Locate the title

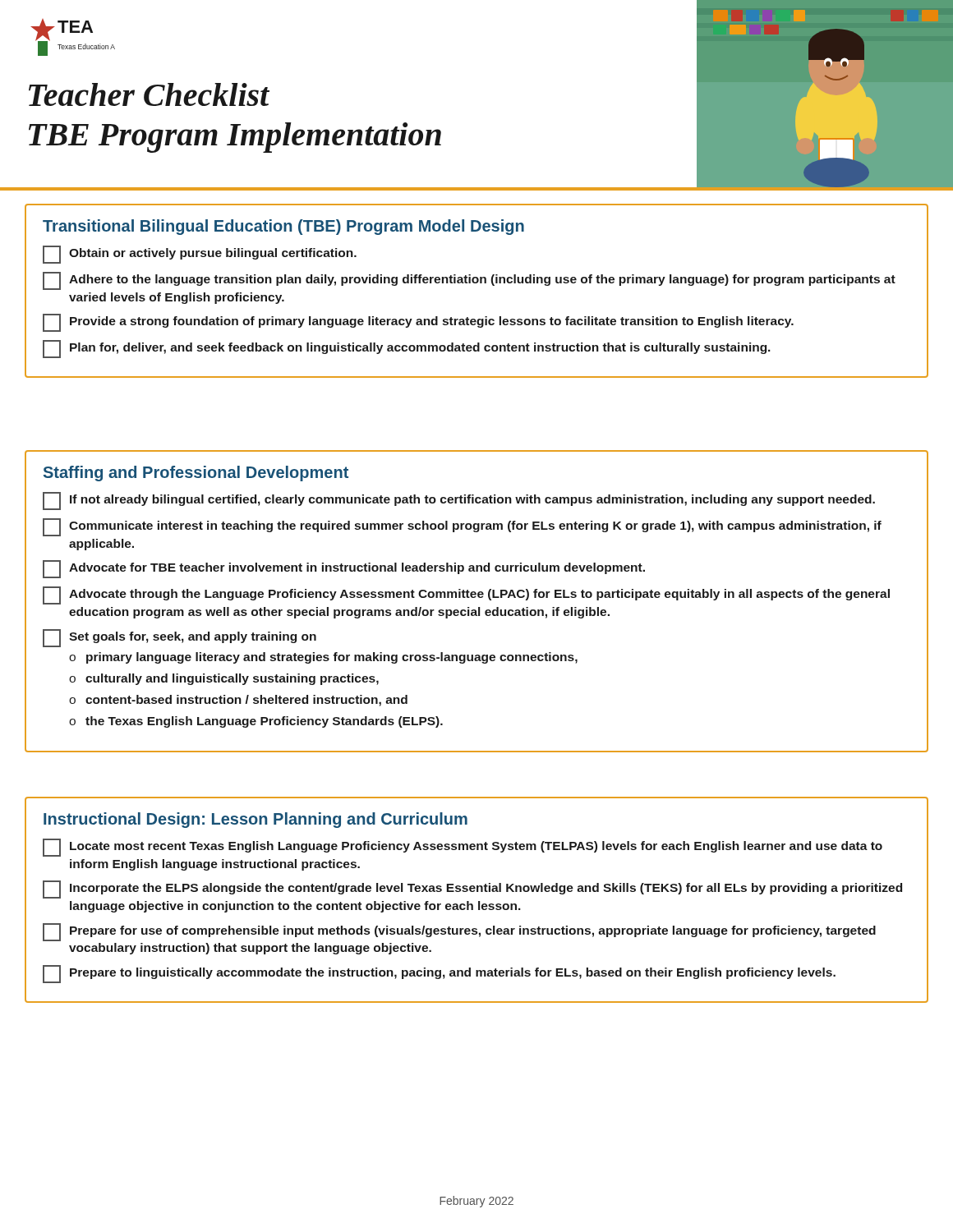[289, 115]
